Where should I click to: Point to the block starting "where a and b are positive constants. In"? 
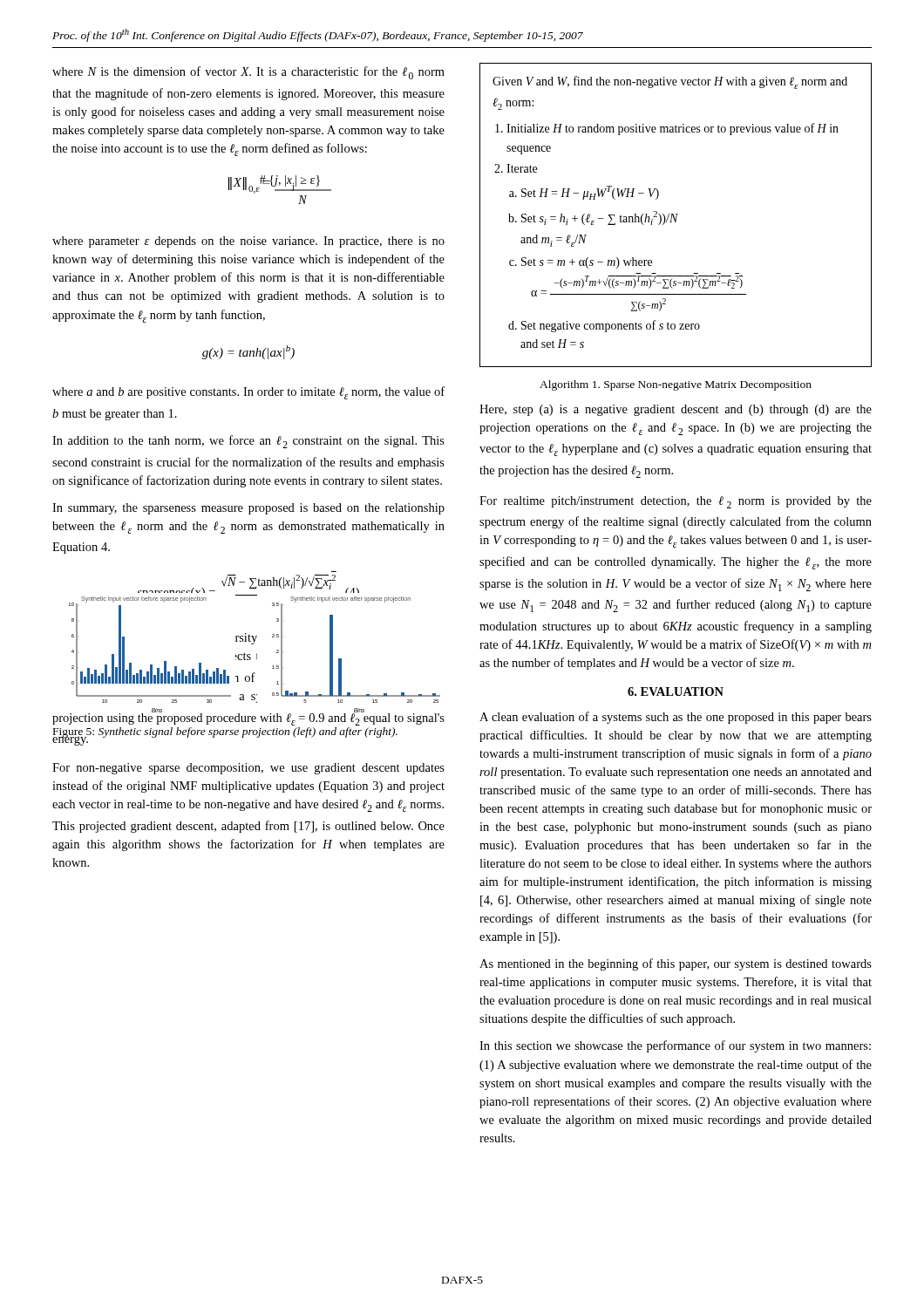[x=248, y=402]
